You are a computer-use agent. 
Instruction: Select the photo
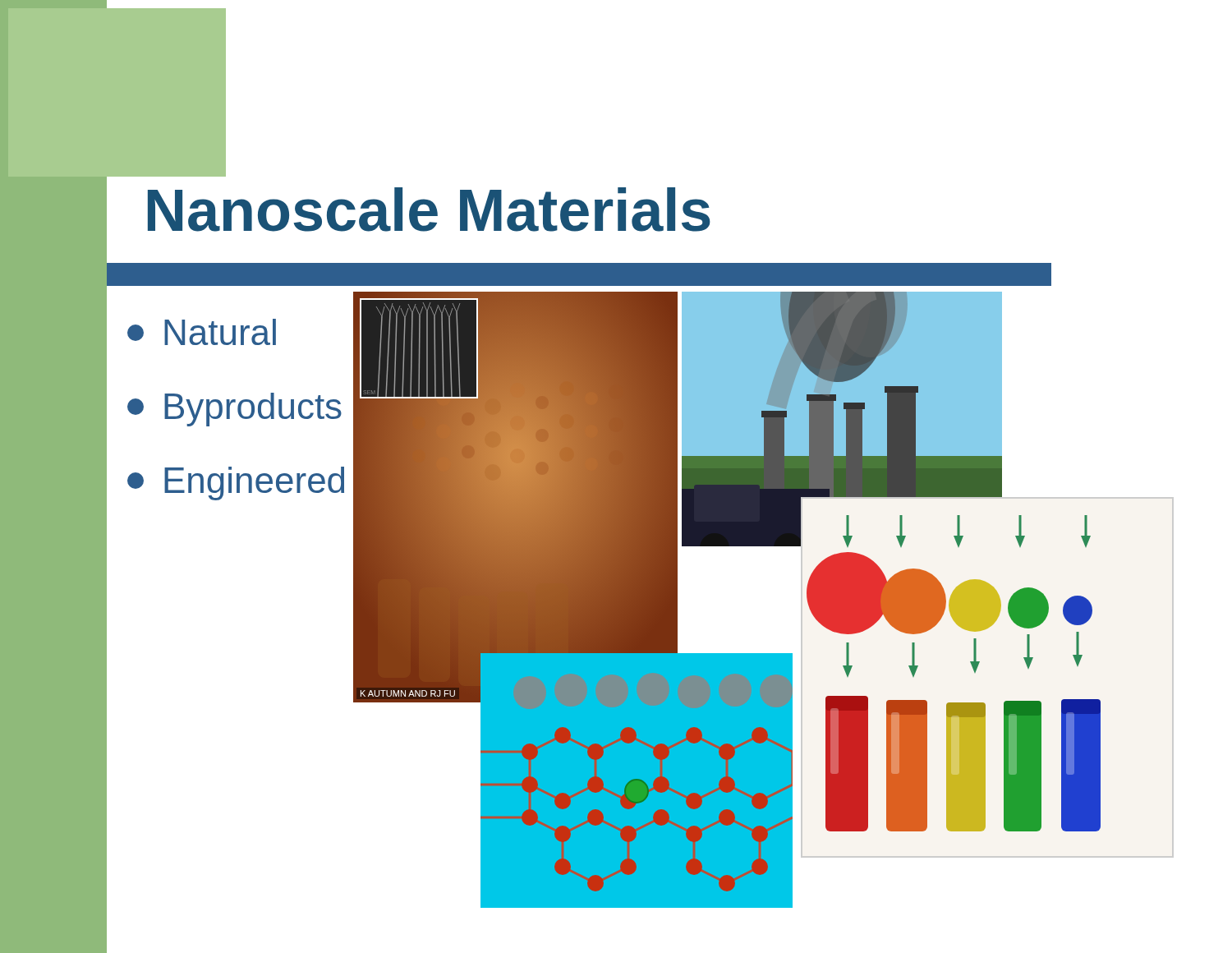[764, 608]
